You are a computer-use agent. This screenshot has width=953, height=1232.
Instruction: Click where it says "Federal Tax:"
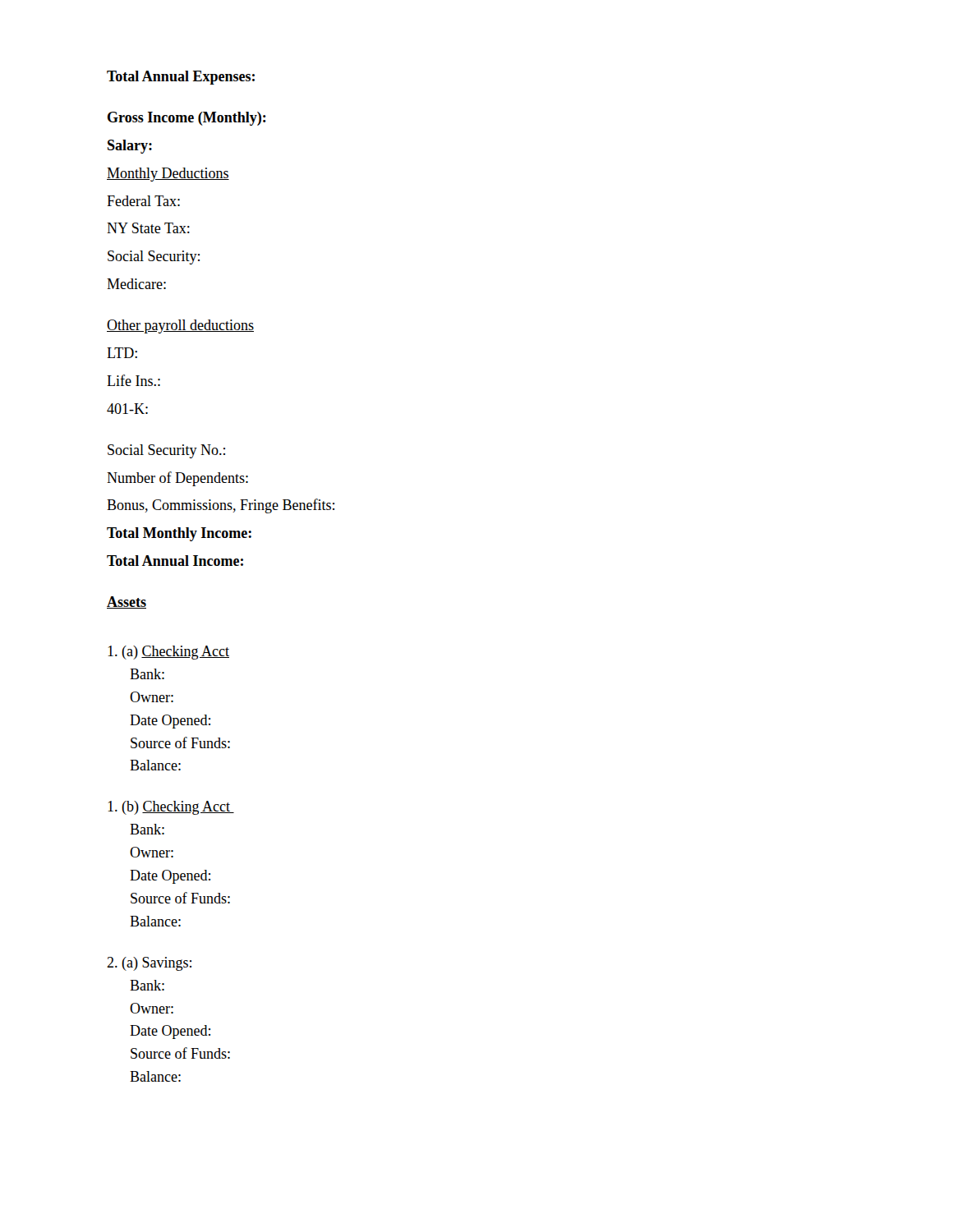pyautogui.click(x=144, y=201)
